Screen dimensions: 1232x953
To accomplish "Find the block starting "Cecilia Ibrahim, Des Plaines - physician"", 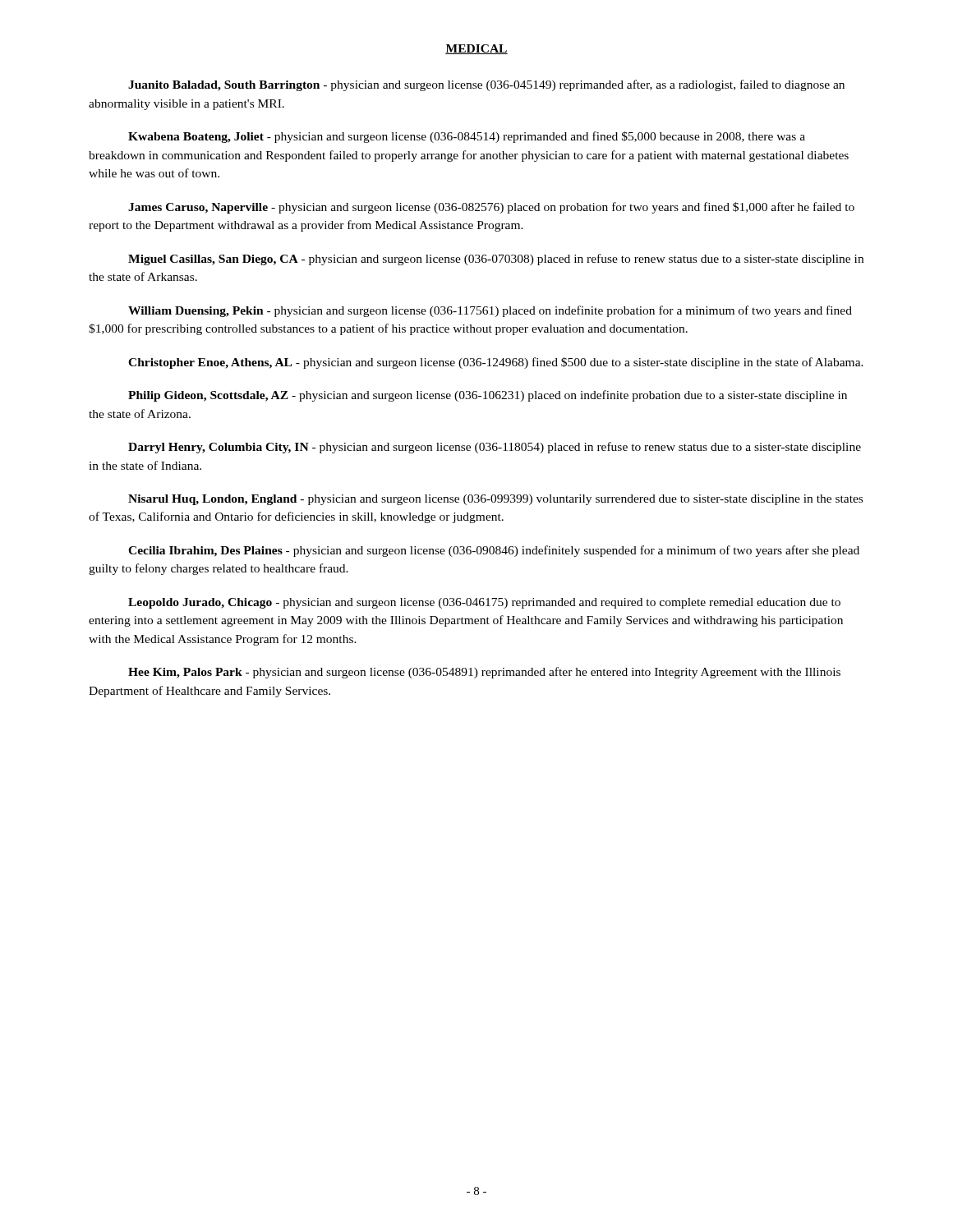I will click(x=476, y=560).
